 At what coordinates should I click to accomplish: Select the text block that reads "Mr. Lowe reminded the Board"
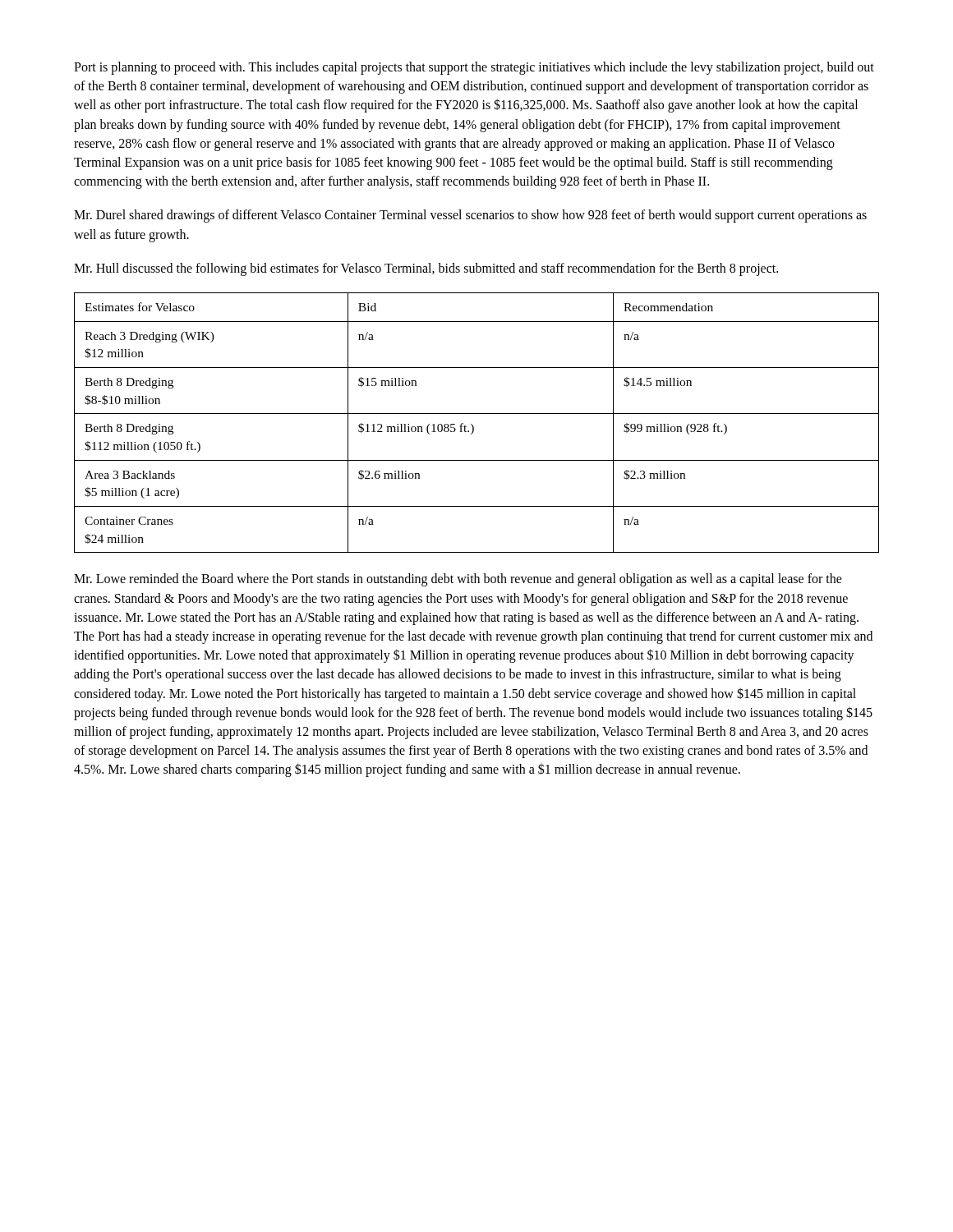(473, 674)
